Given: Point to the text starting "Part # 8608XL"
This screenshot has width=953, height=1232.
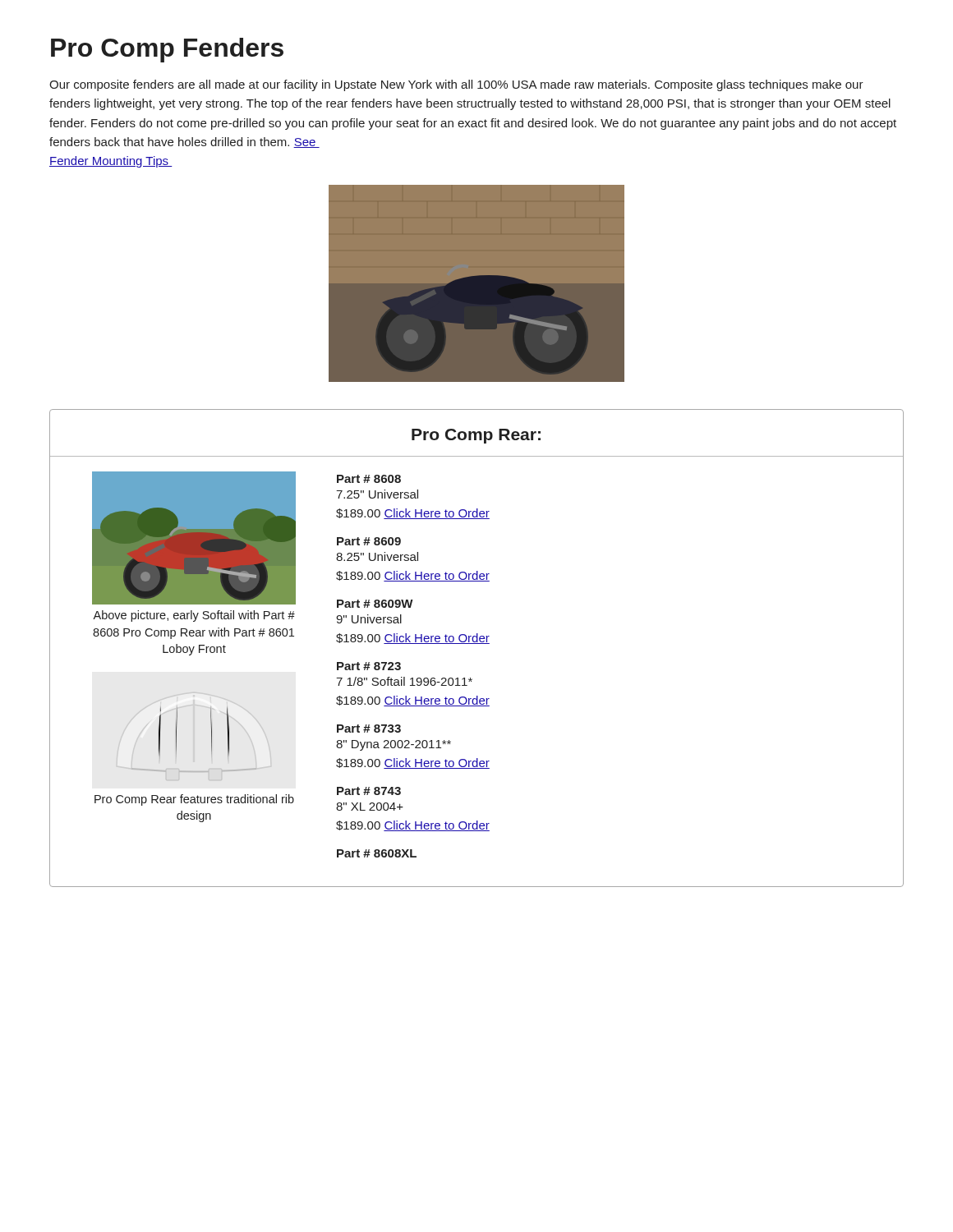Looking at the screenshot, I should (377, 853).
